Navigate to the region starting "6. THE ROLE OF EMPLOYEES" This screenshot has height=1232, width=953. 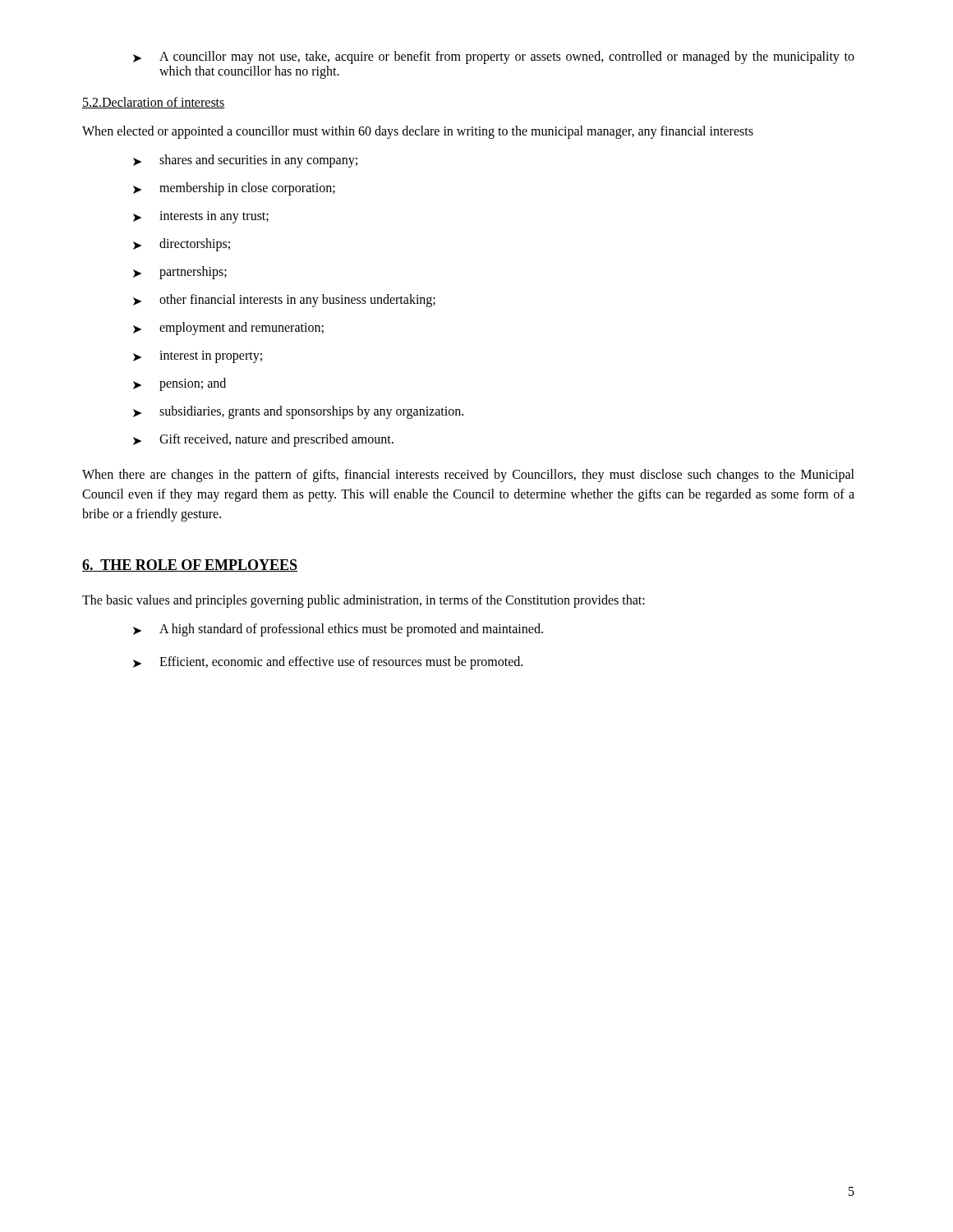point(190,565)
